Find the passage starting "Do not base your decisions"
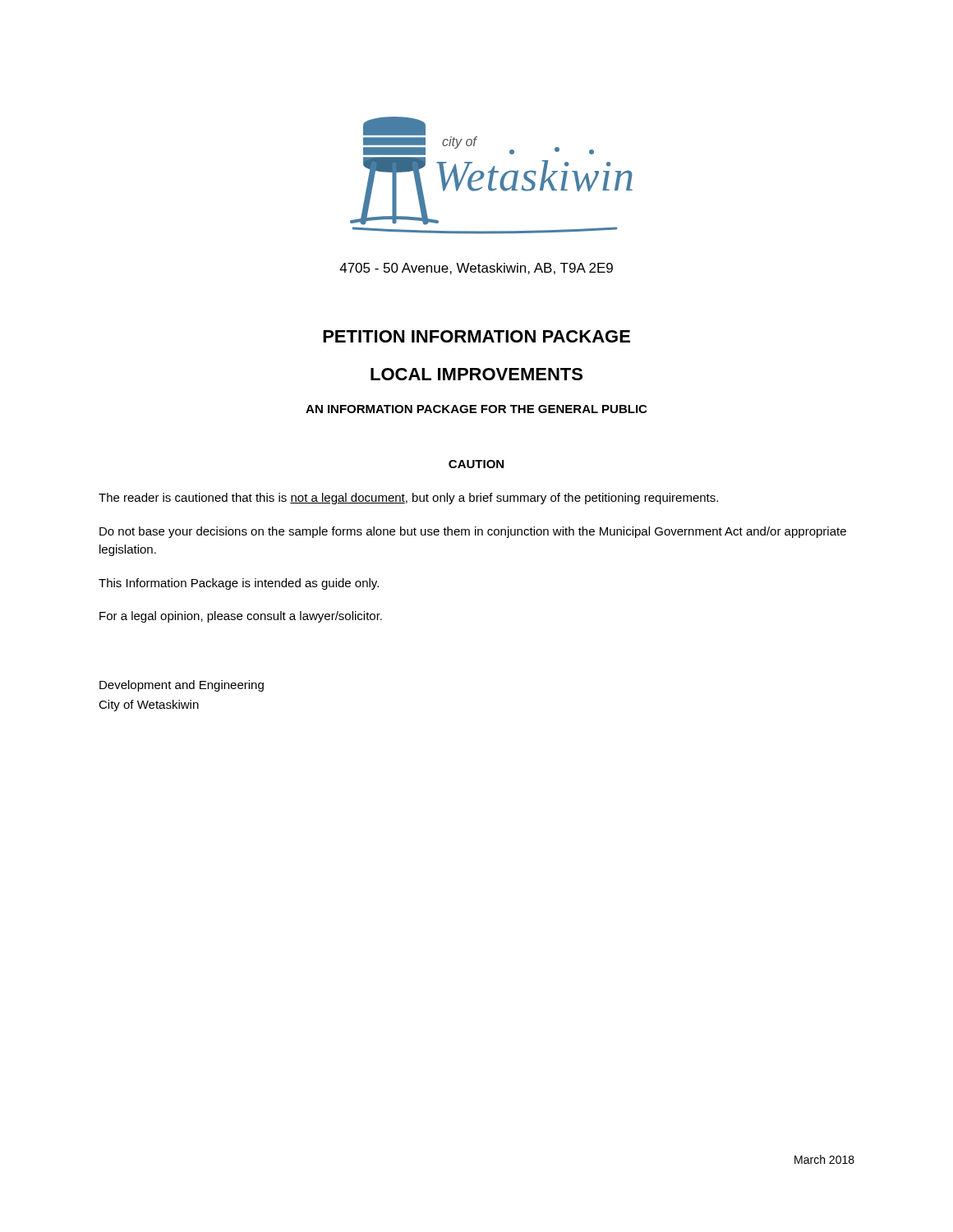Viewport: 953px width, 1232px height. coord(473,540)
